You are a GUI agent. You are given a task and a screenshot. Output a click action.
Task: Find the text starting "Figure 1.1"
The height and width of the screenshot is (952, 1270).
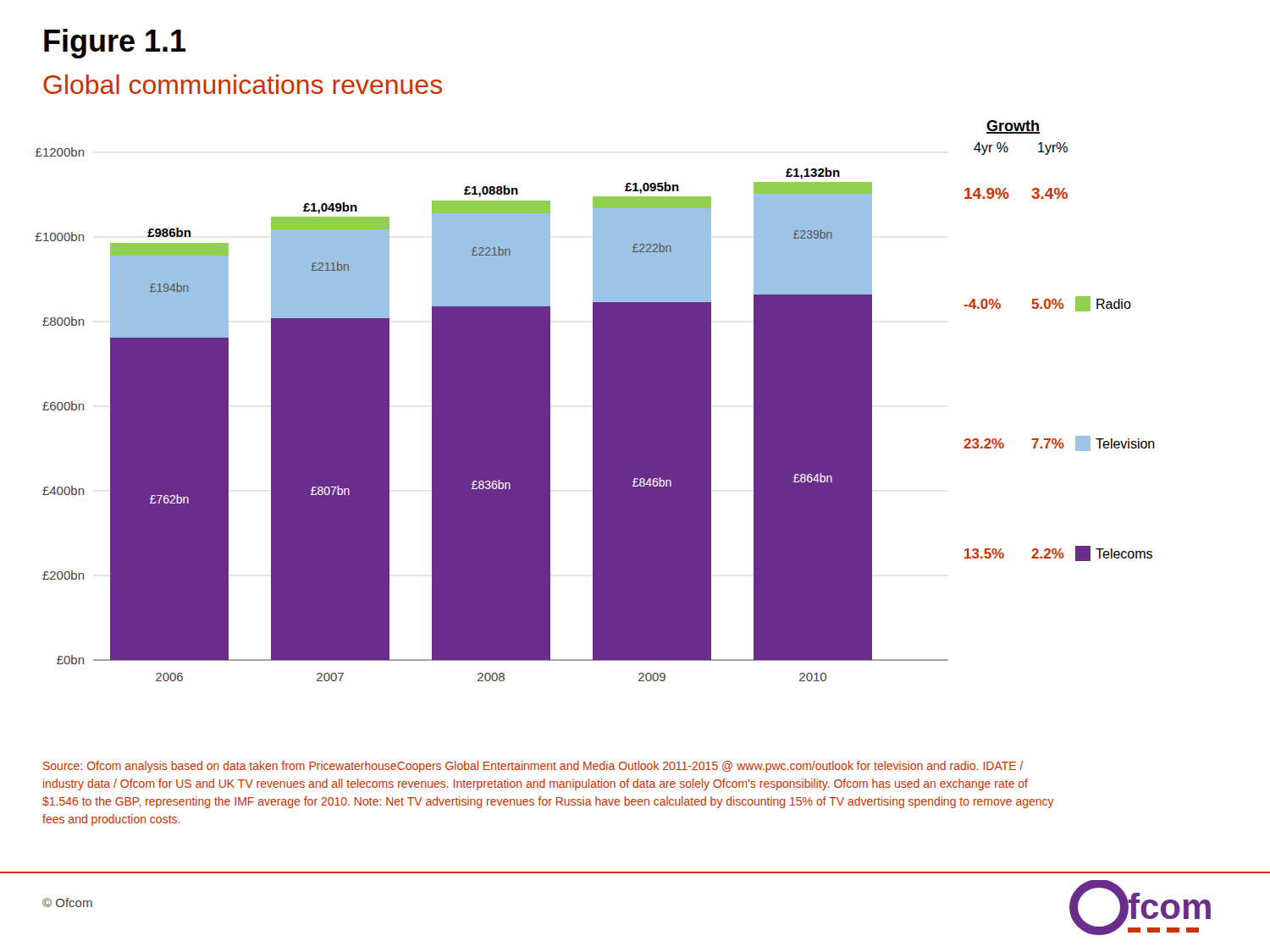tap(114, 41)
